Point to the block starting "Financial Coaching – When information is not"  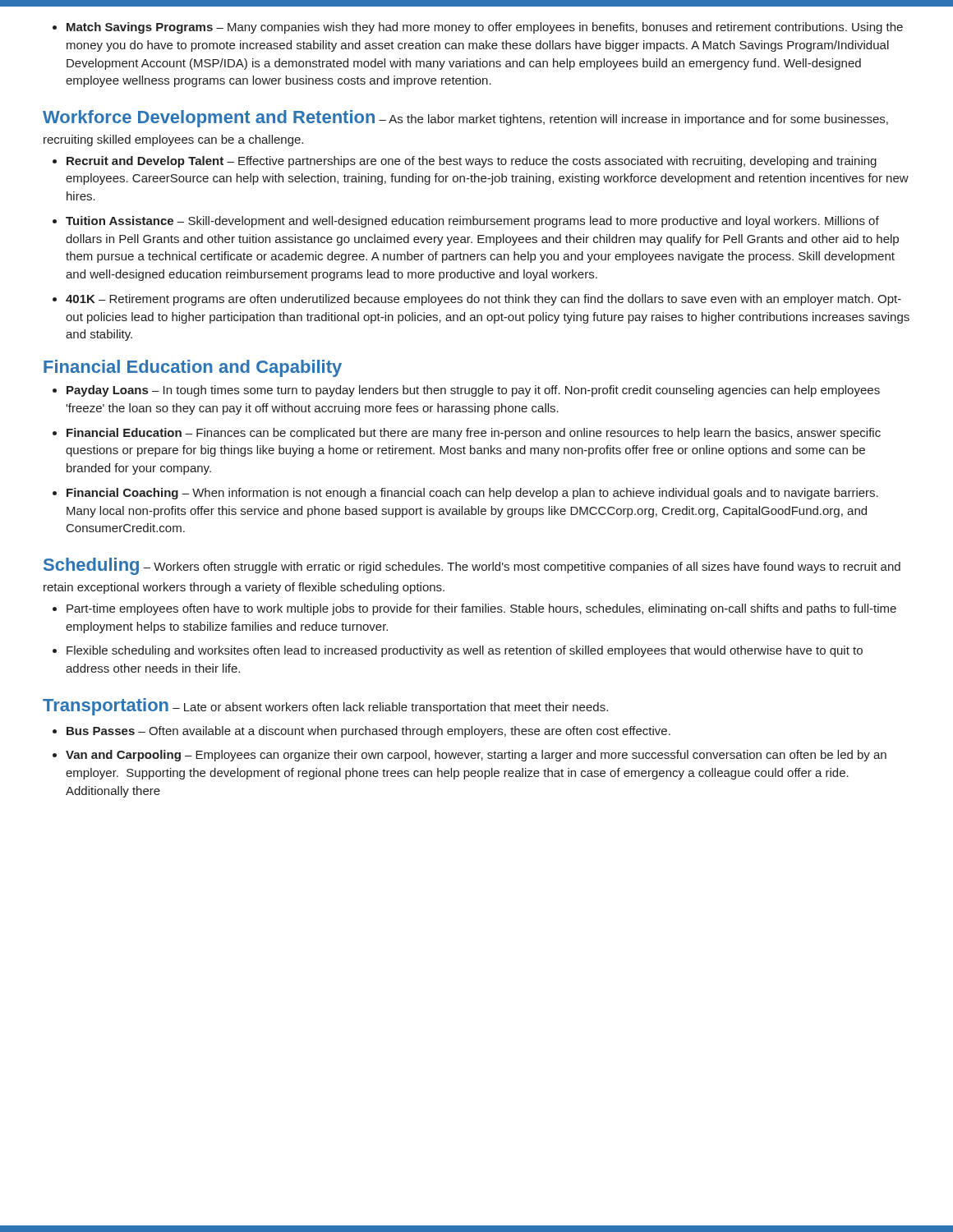pyautogui.click(x=476, y=510)
